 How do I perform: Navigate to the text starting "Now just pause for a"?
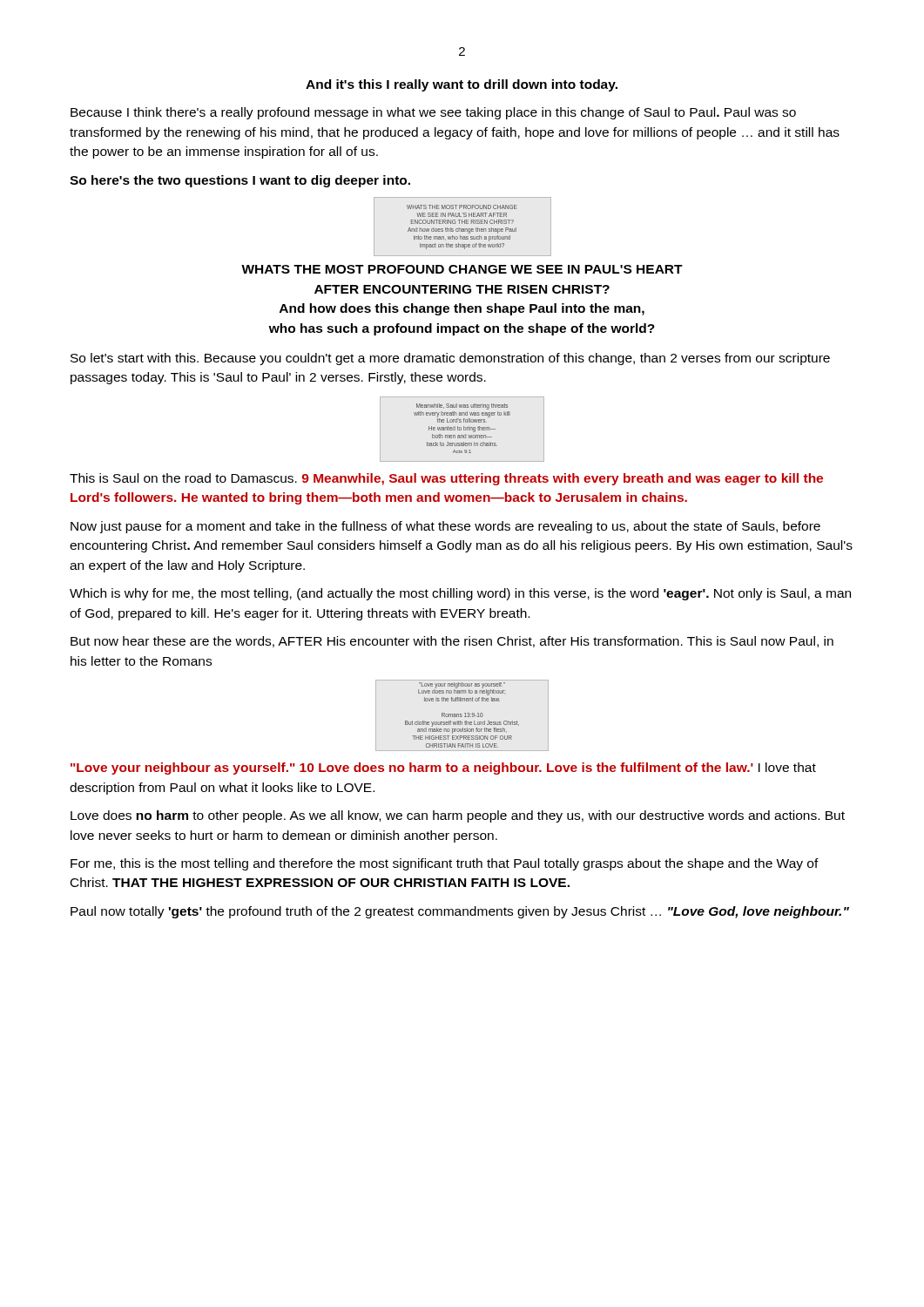coord(461,545)
